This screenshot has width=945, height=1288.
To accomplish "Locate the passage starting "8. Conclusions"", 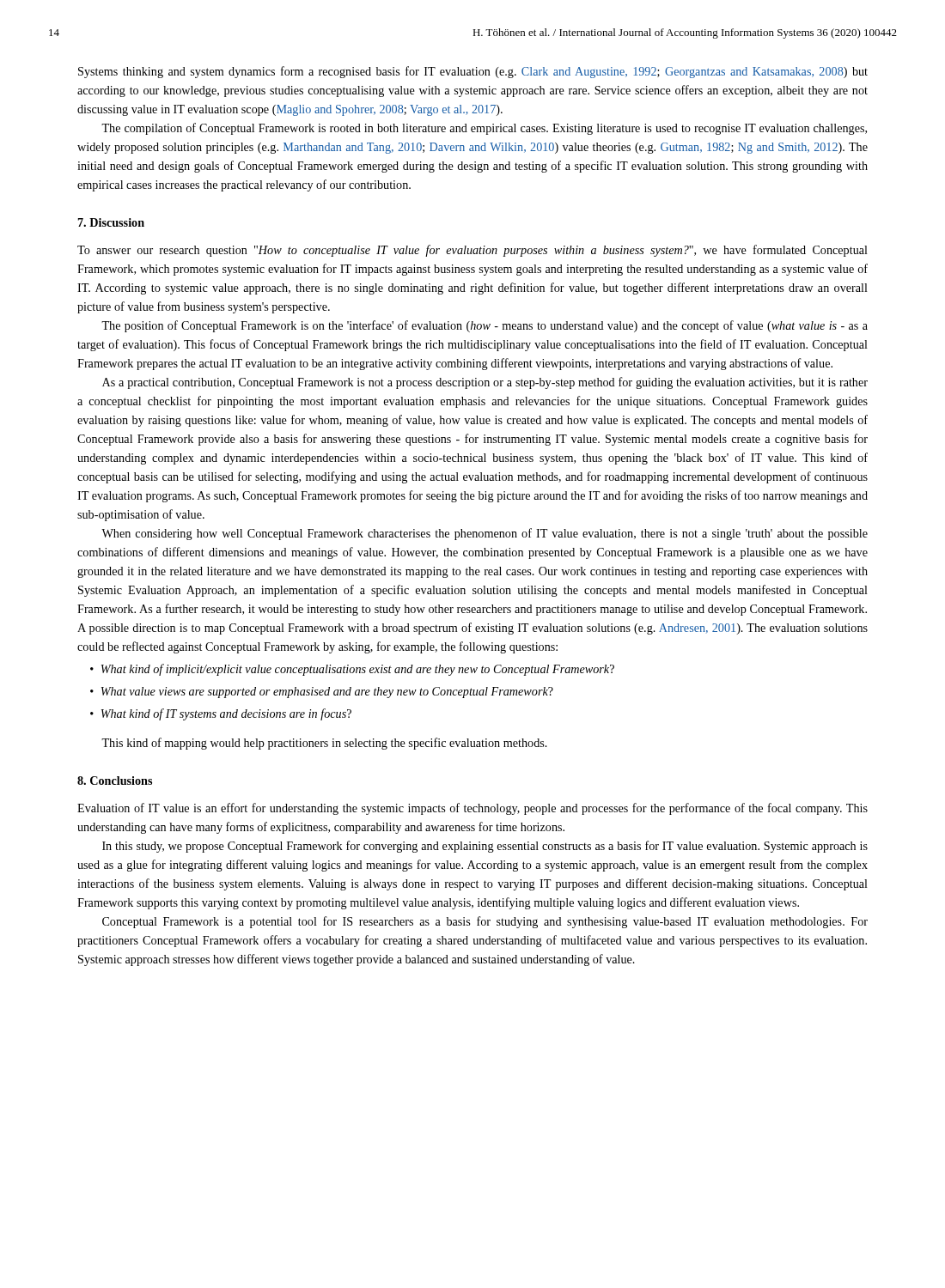I will tap(115, 781).
